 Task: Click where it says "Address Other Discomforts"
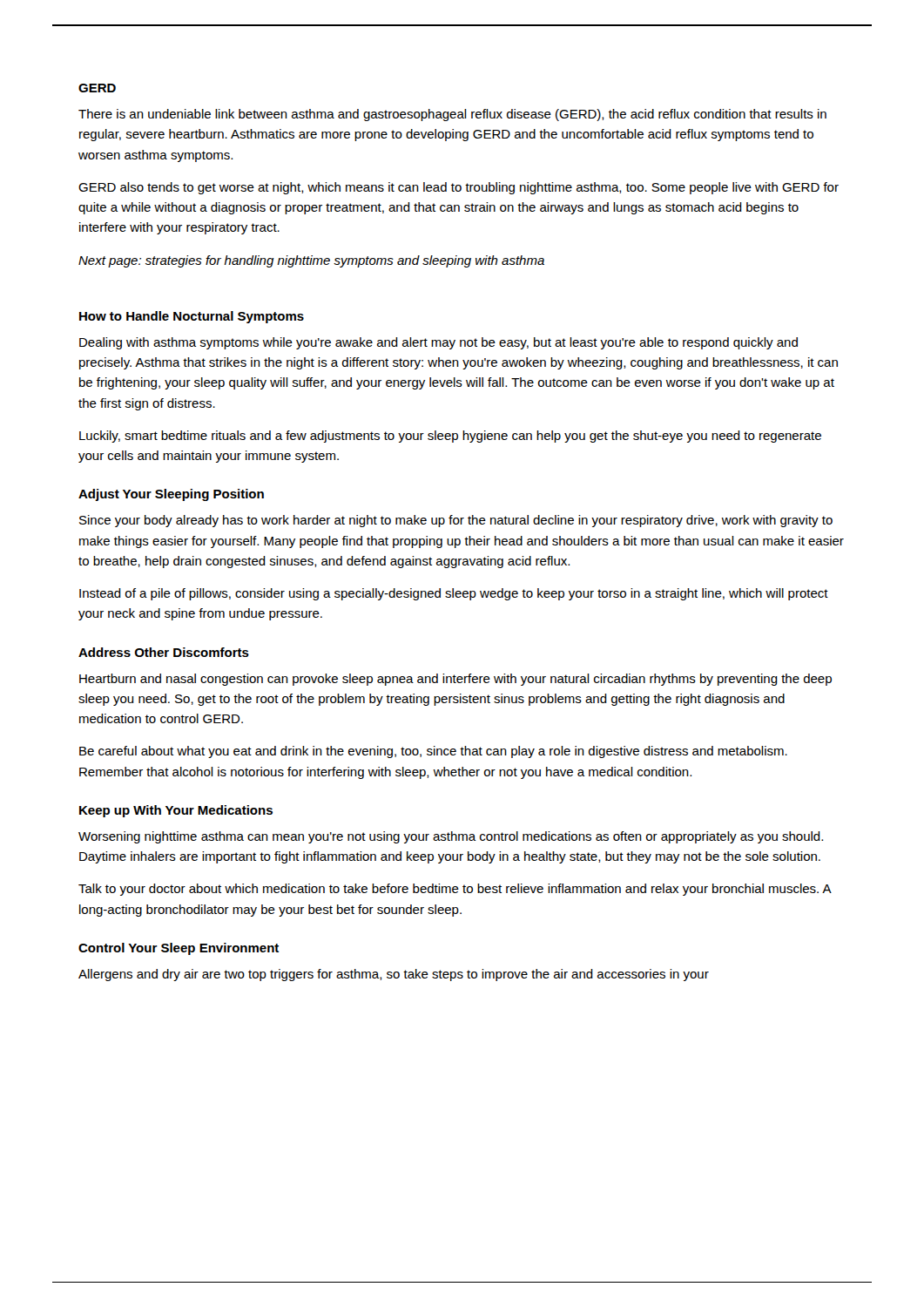click(164, 652)
